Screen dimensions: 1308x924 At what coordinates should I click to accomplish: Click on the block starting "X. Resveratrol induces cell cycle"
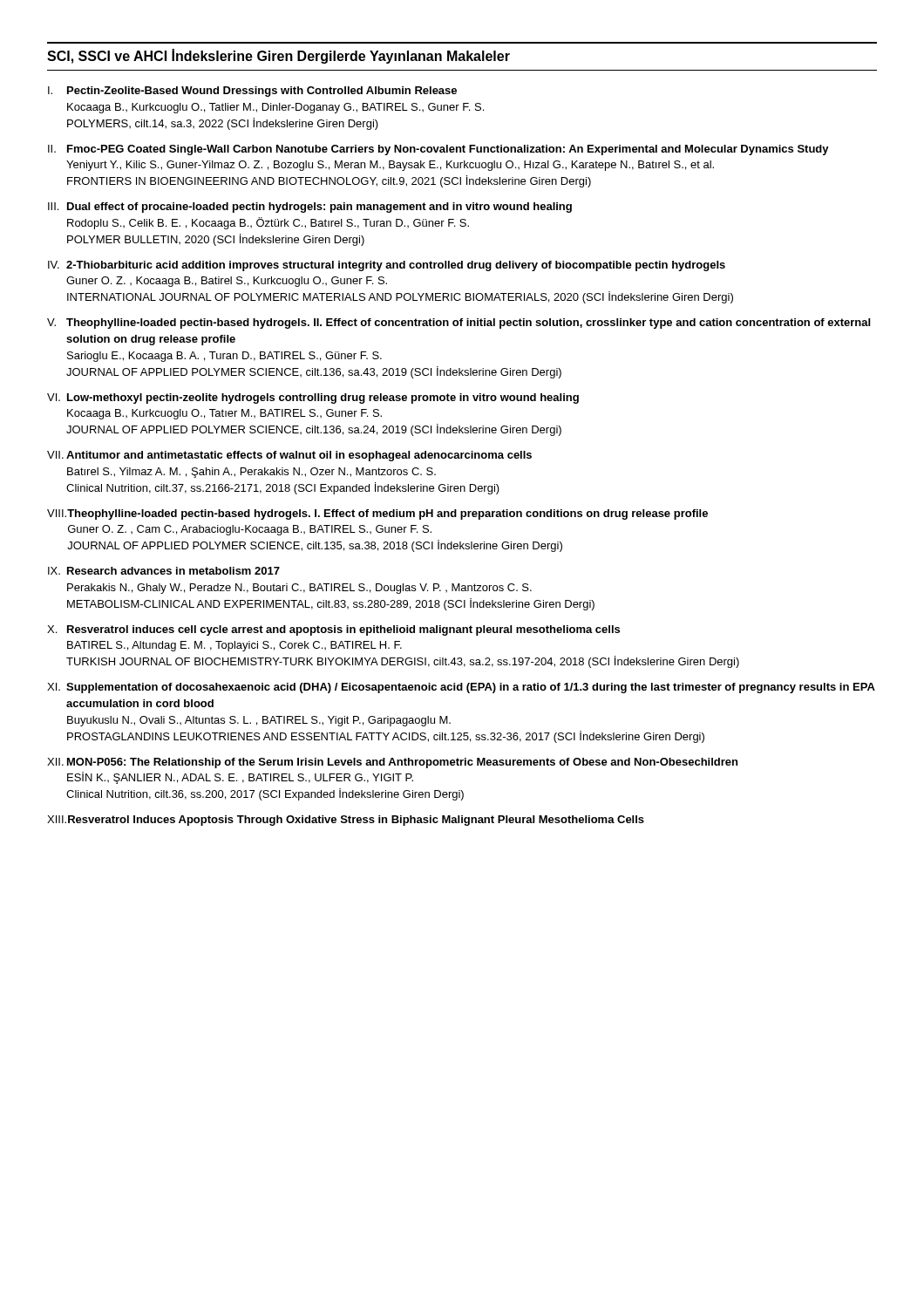click(x=462, y=646)
